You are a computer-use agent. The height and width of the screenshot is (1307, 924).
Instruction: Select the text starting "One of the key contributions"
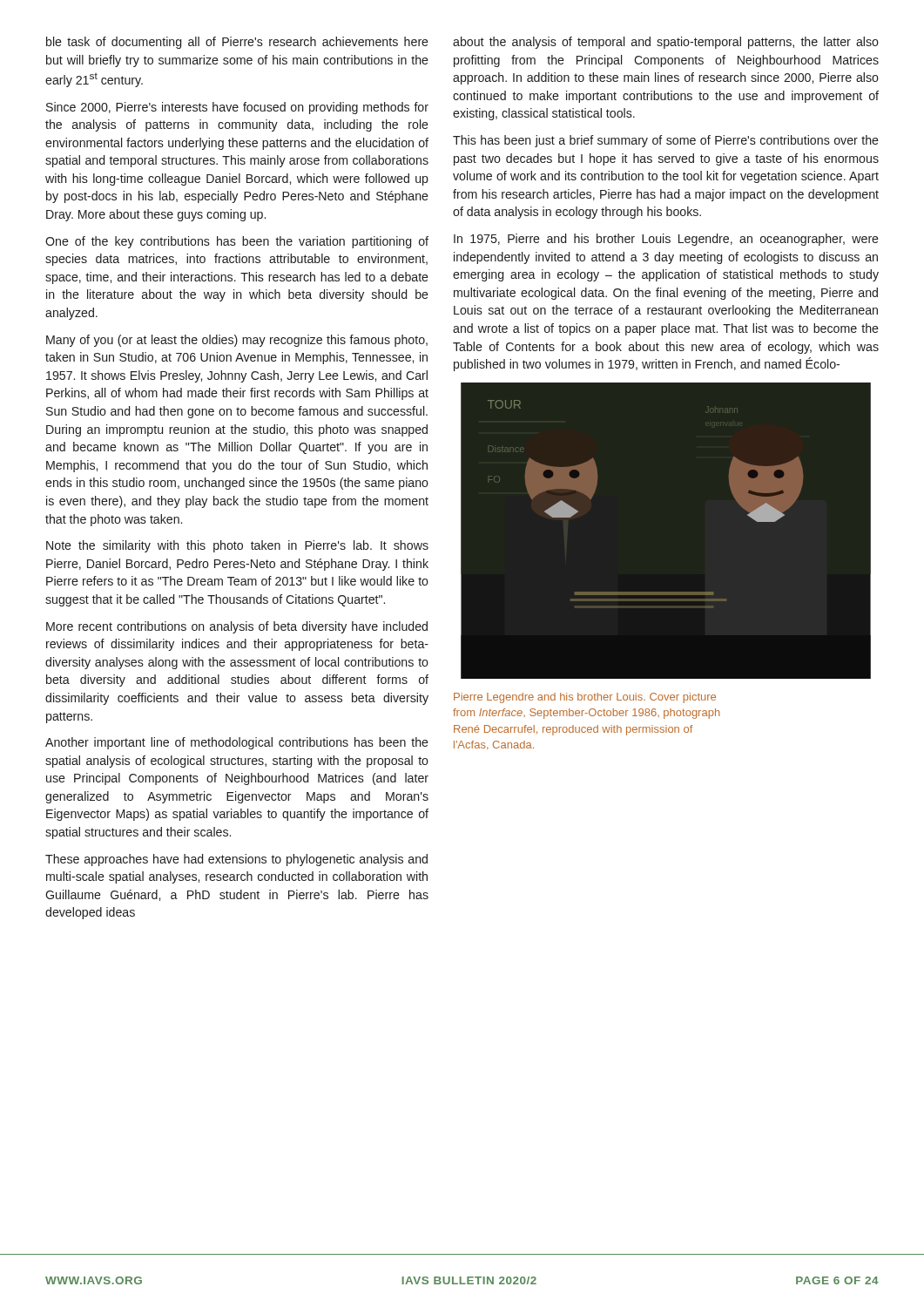click(x=237, y=277)
